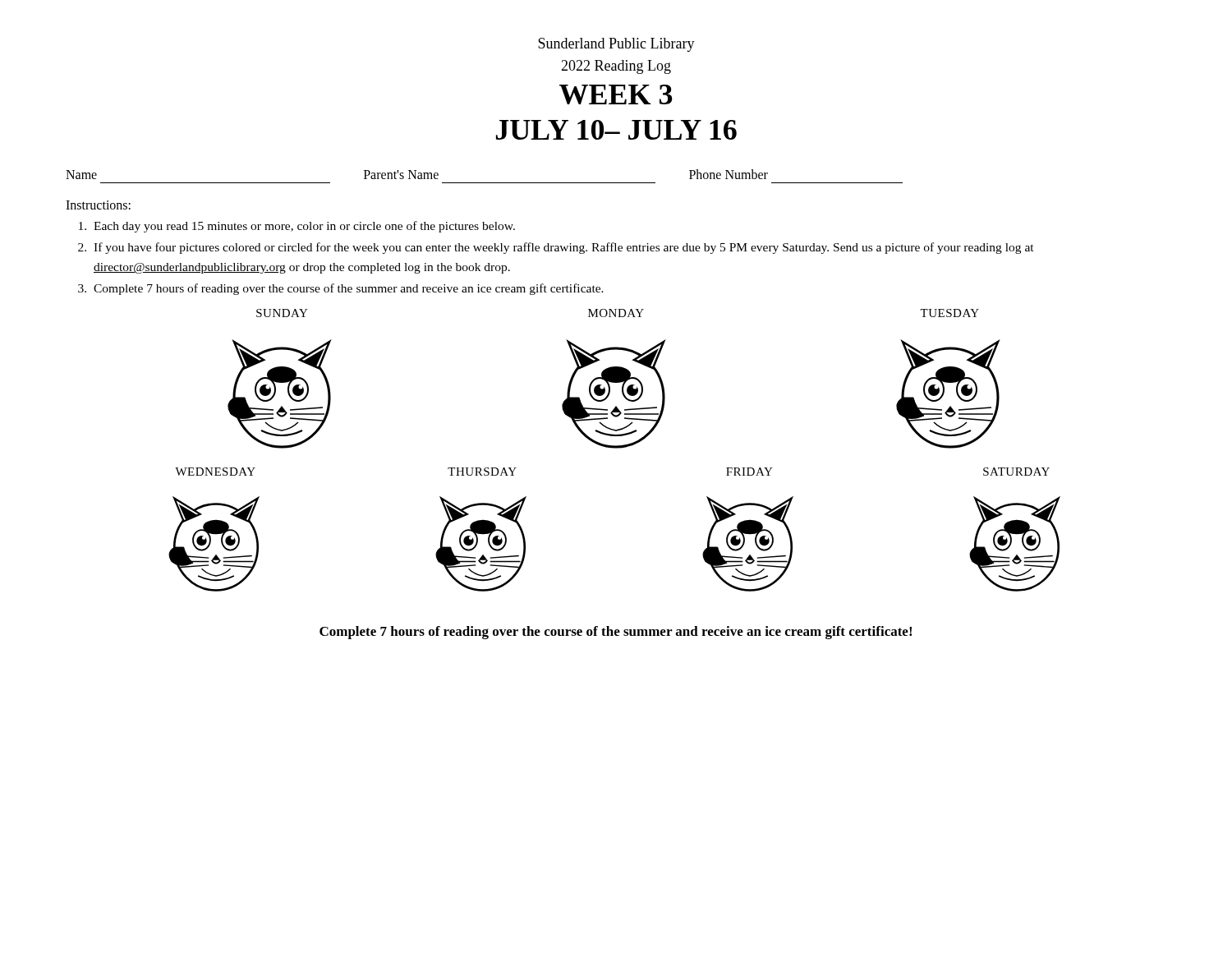Locate the block starting "Complete 7 hours of reading over"

tap(616, 632)
